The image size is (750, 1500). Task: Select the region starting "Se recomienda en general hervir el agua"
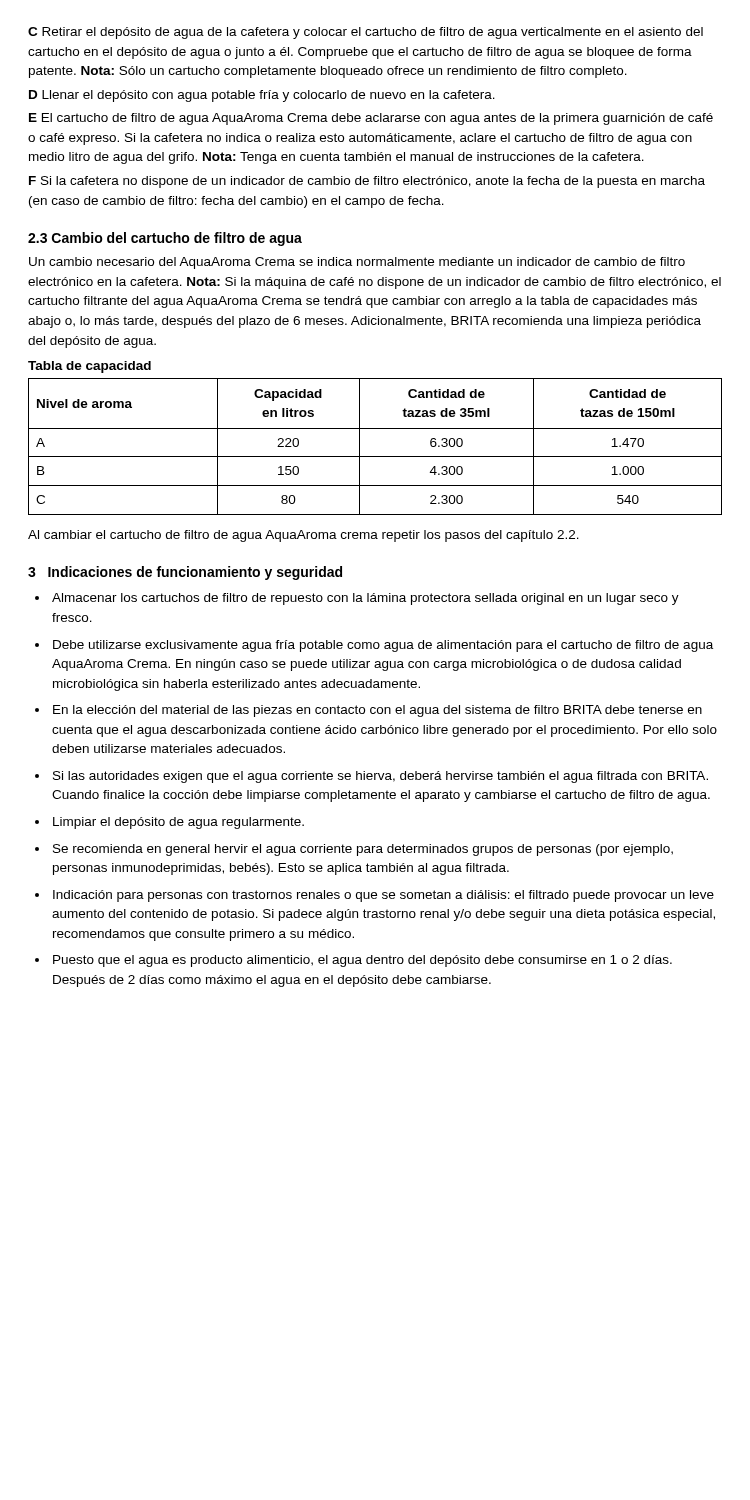[x=363, y=858]
